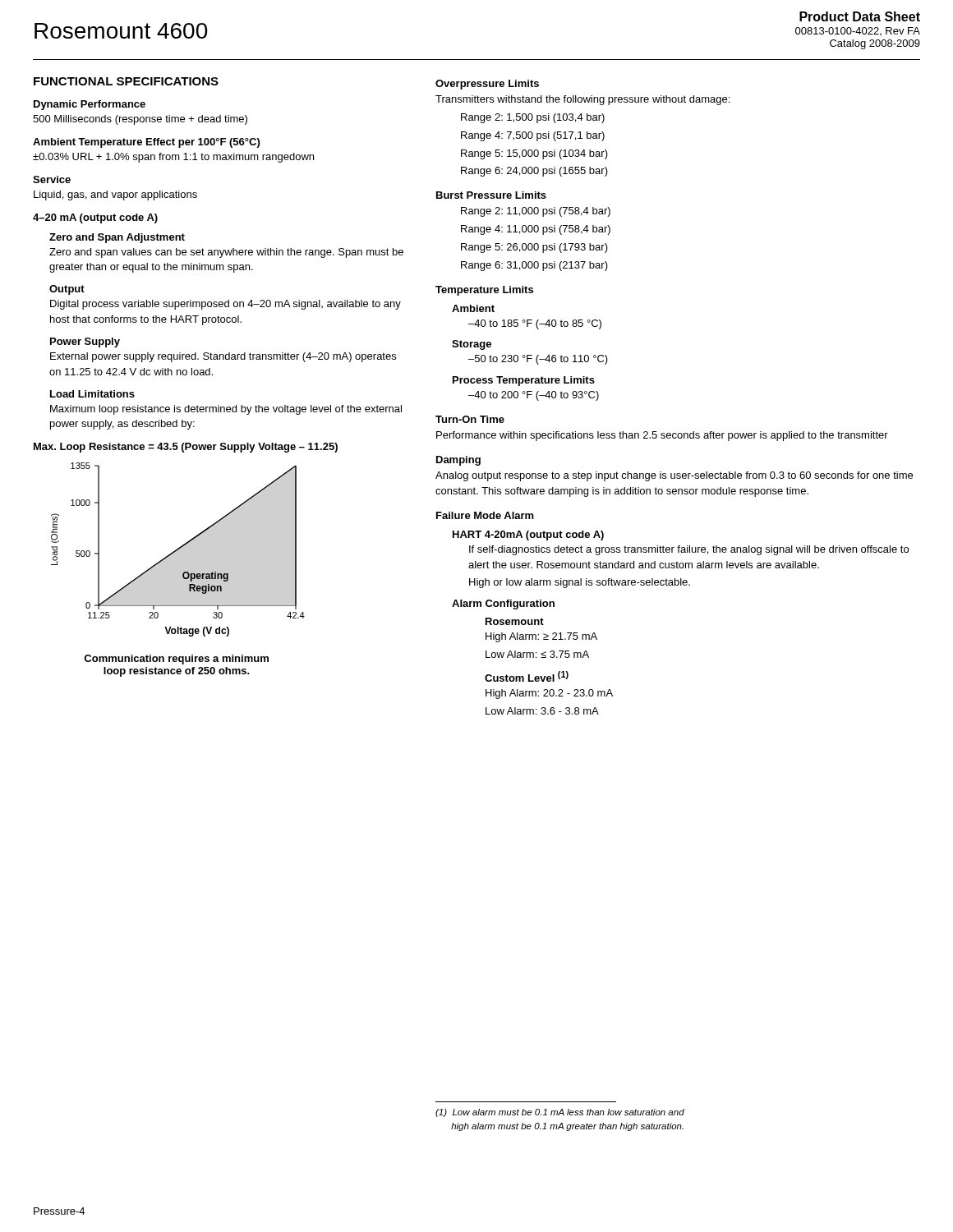The image size is (953, 1232).
Task: Locate the block of text that opens with "Range 4: 11,000"
Action: pos(535,229)
